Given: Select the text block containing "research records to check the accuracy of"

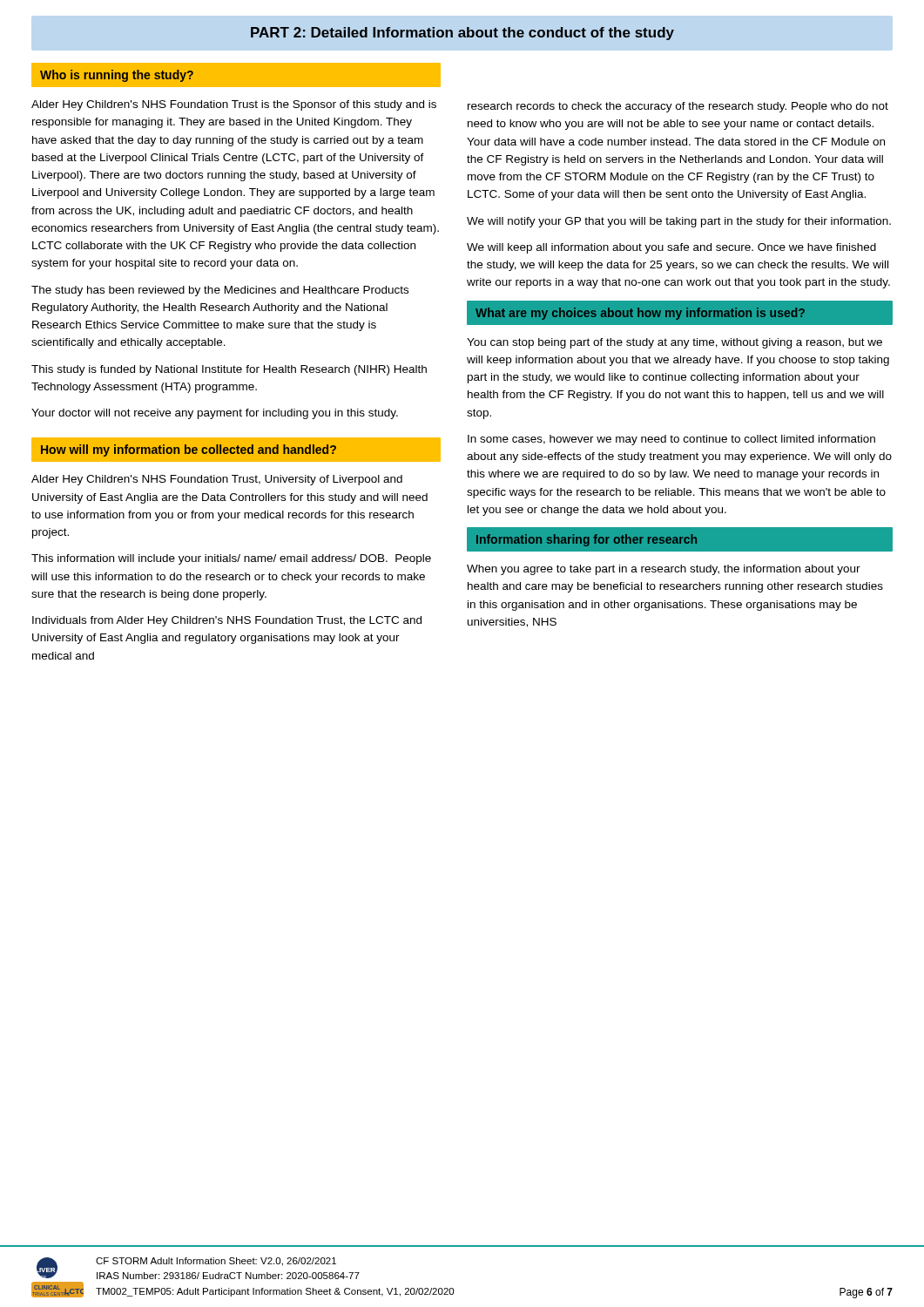Looking at the screenshot, I should 677,150.
